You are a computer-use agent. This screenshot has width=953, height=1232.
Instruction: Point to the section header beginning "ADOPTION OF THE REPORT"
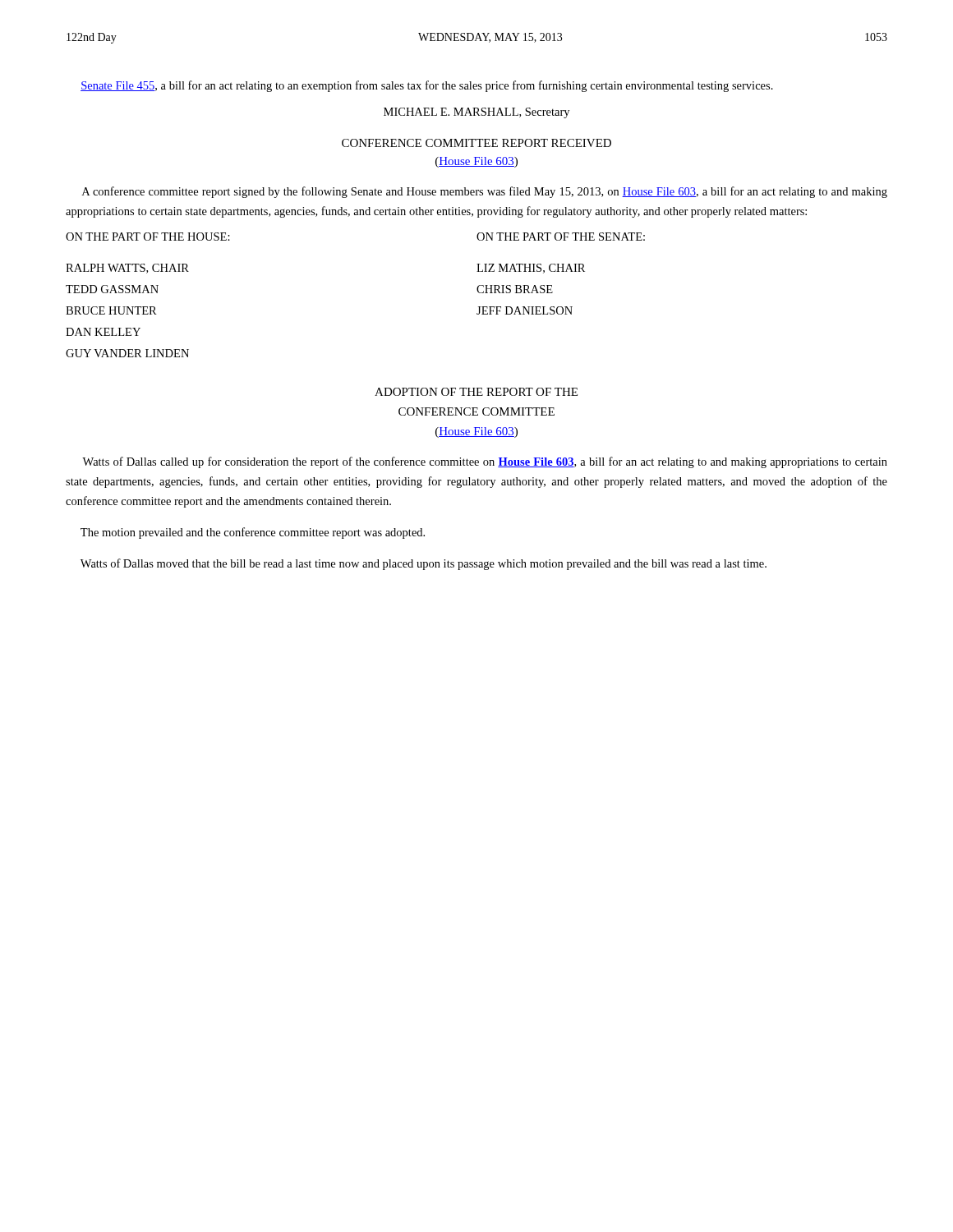point(476,412)
